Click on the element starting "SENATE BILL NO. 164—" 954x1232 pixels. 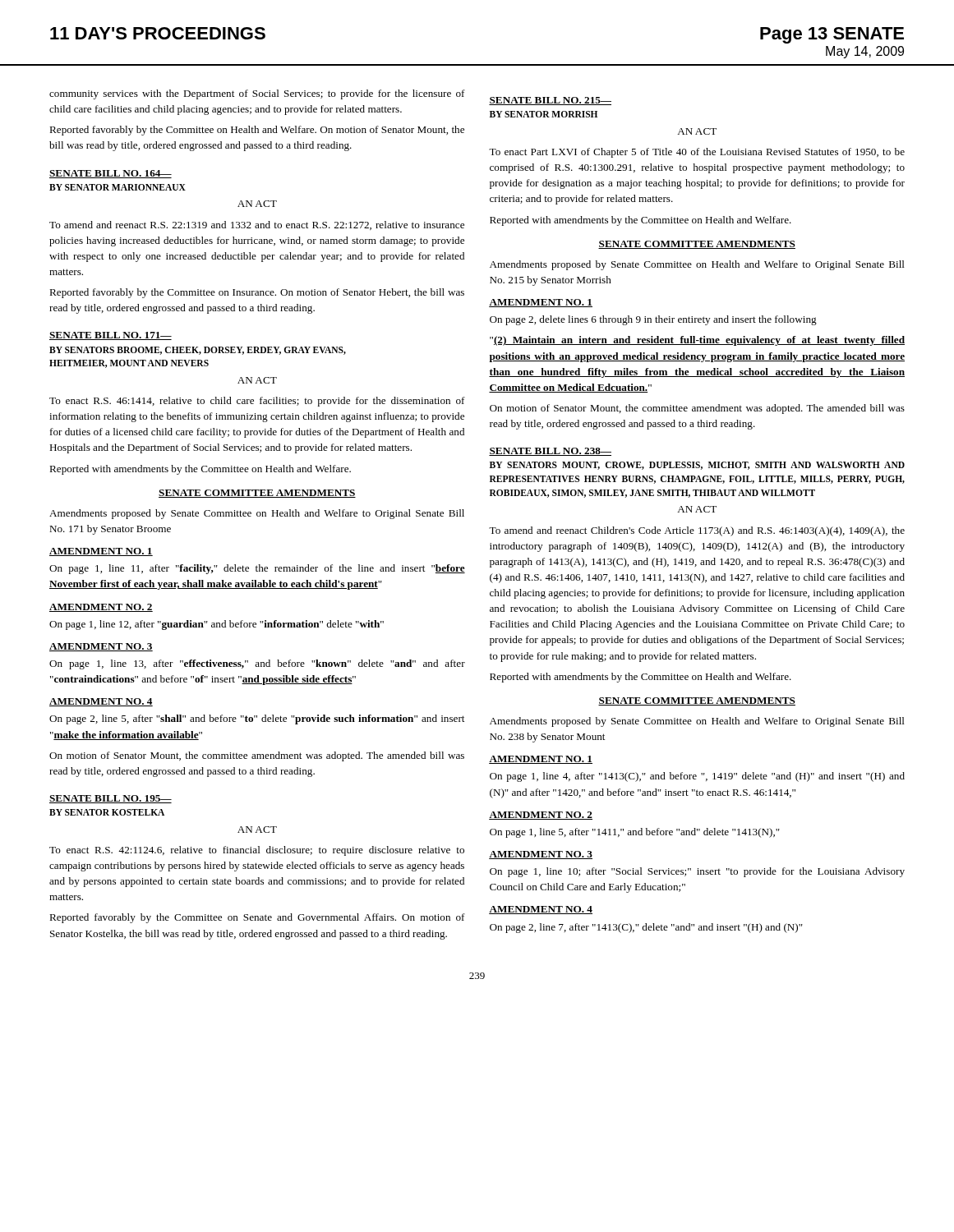[x=110, y=172]
